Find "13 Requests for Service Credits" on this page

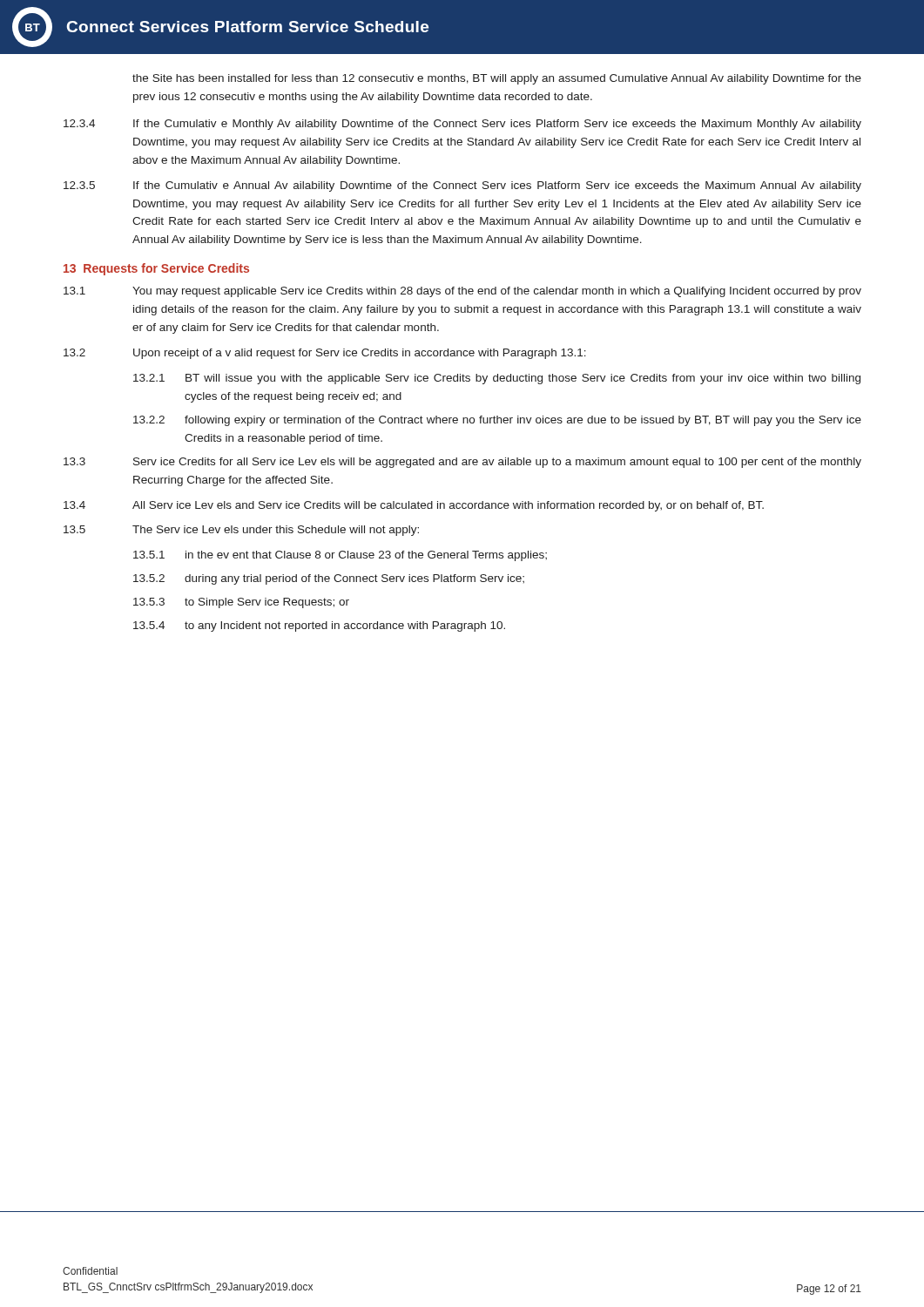156,269
